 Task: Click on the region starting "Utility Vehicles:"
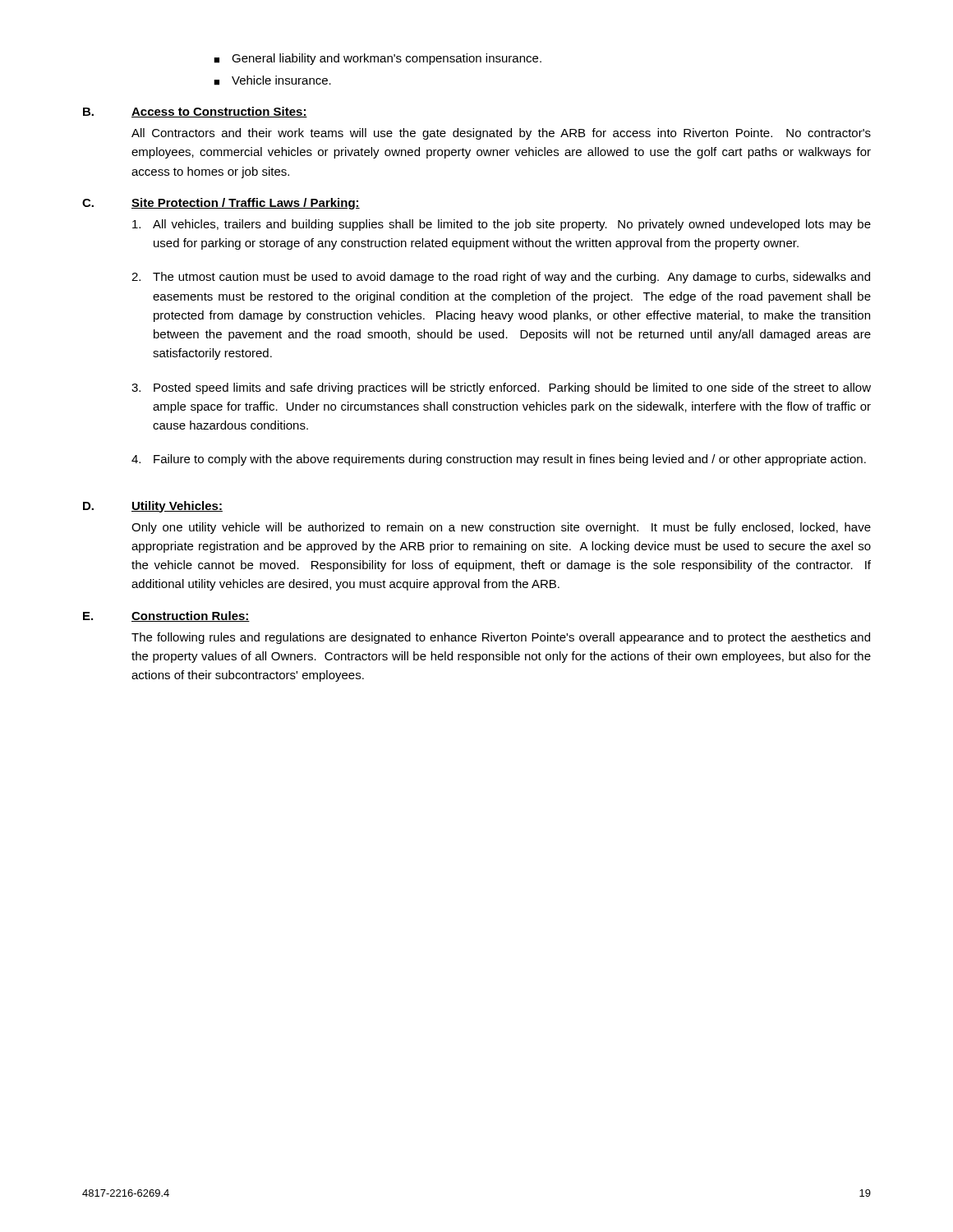[177, 505]
